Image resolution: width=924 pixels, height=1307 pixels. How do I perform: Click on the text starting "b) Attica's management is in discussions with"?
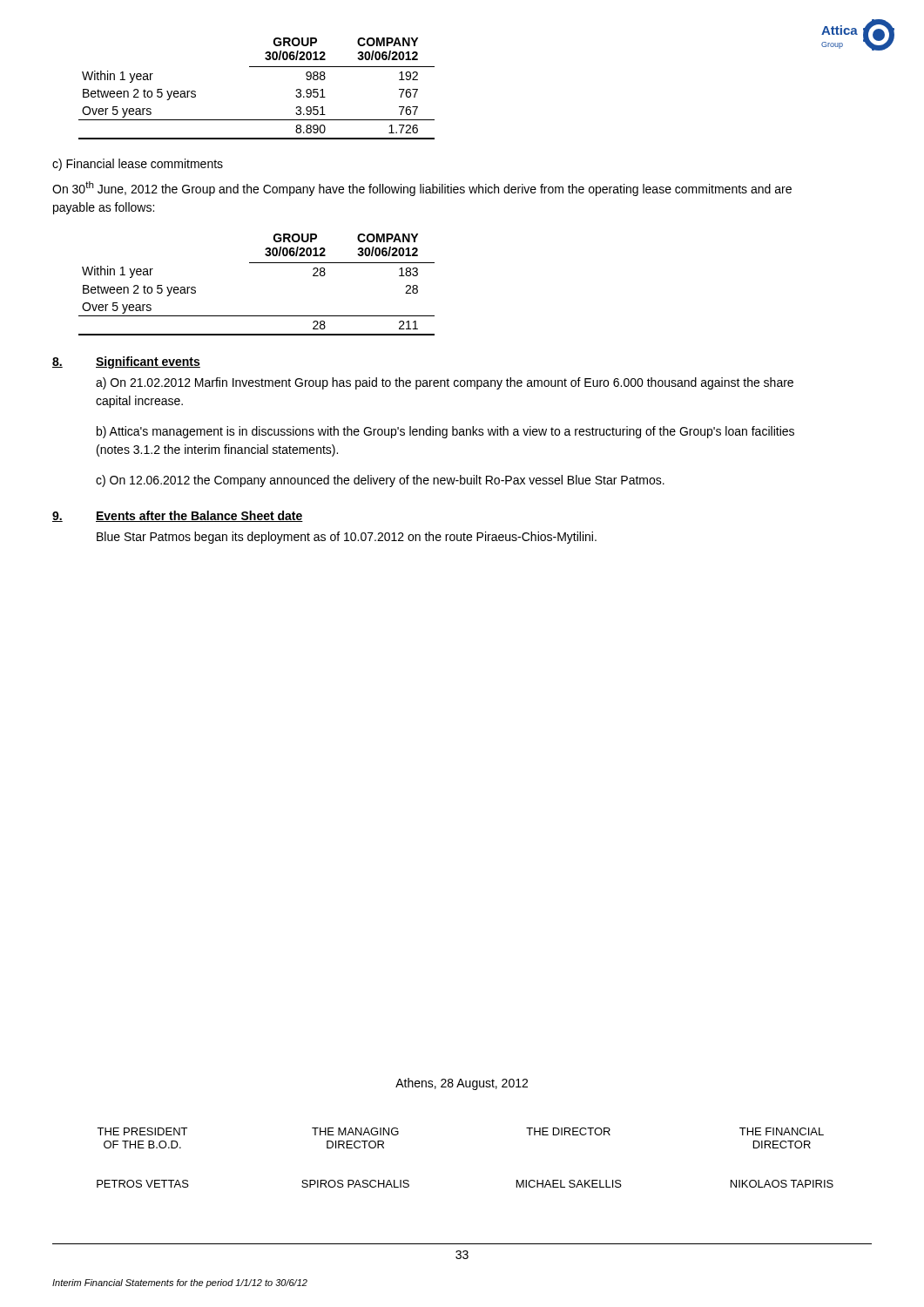[445, 440]
